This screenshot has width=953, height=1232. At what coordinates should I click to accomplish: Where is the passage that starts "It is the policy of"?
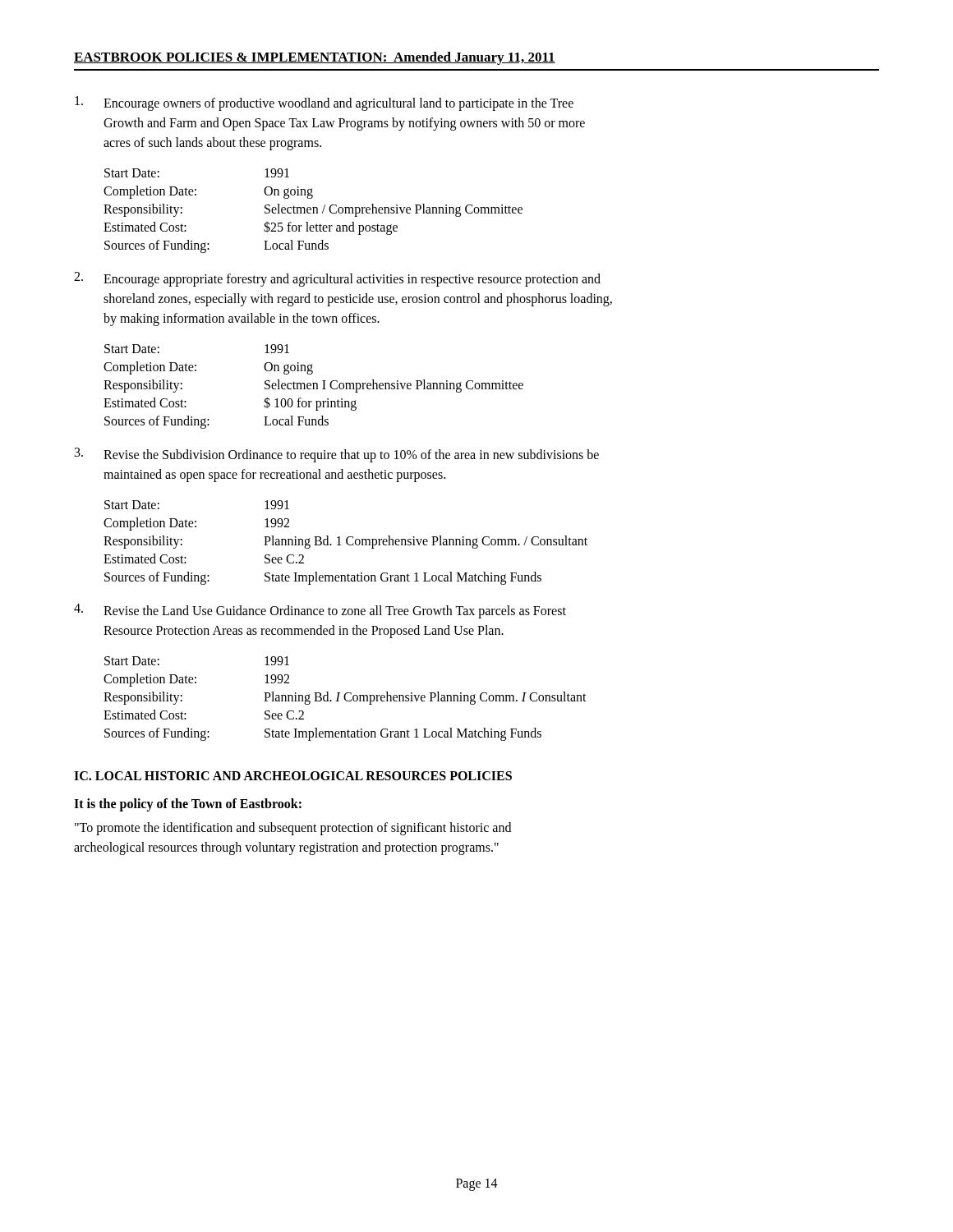pyautogui.click(x=188, y=804)
